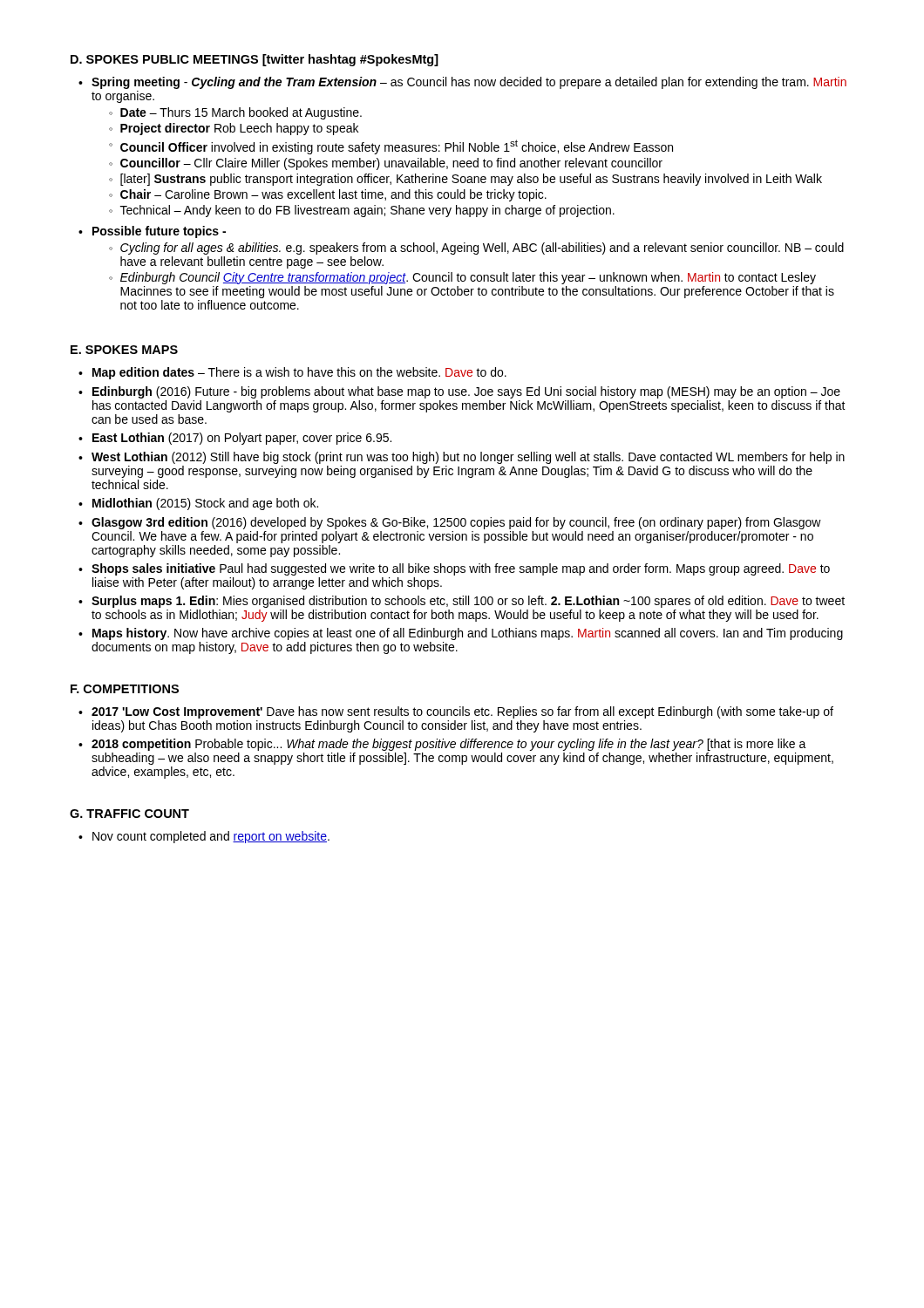924x1308 pixels.
Task: Click on the text starting "Project director Rob Leech"
Action: click(x=239, y=129)
